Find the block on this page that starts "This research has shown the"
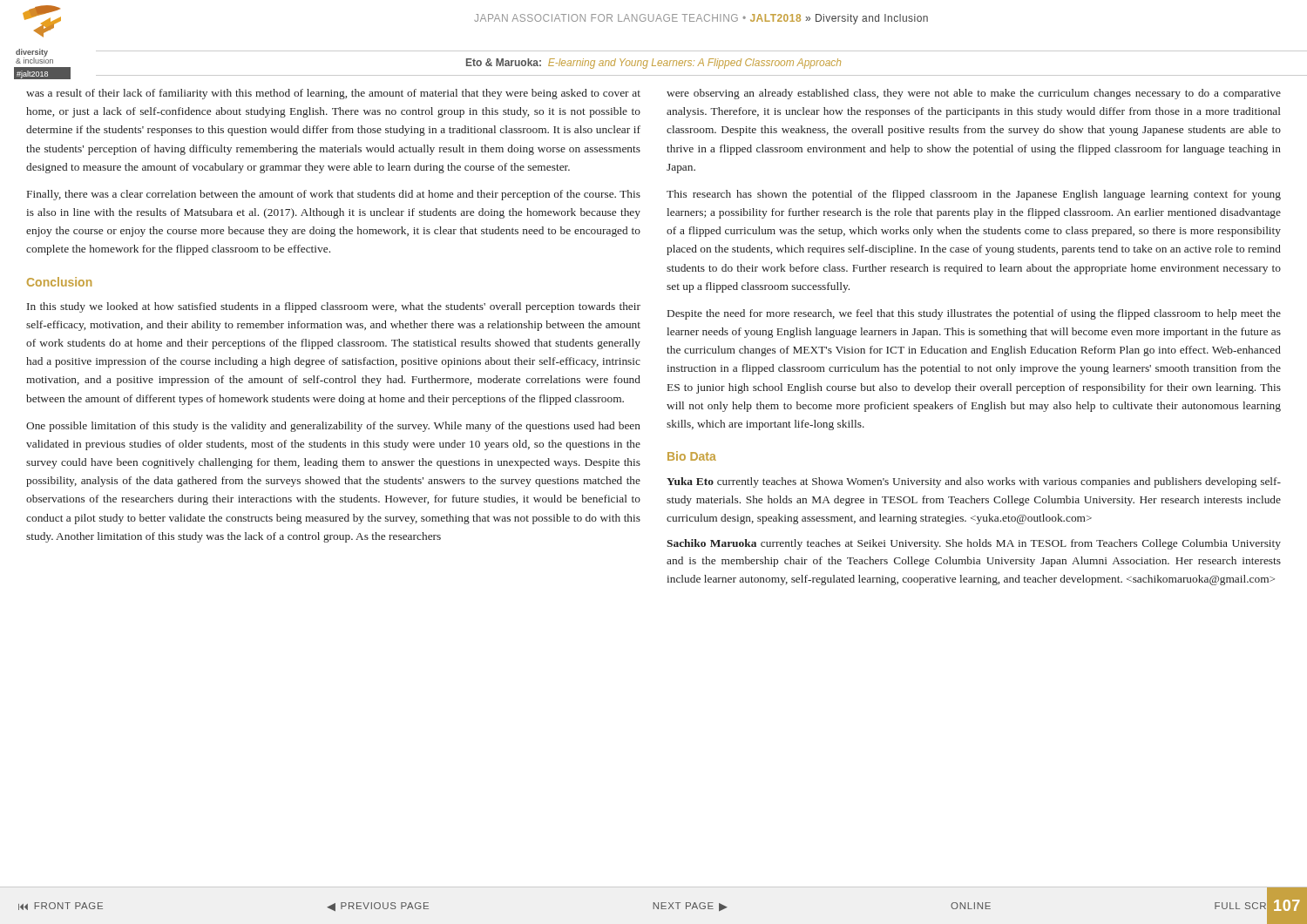Image resolution: width=1307 pixels, height=924 pixels. click(x=974, y=240)
